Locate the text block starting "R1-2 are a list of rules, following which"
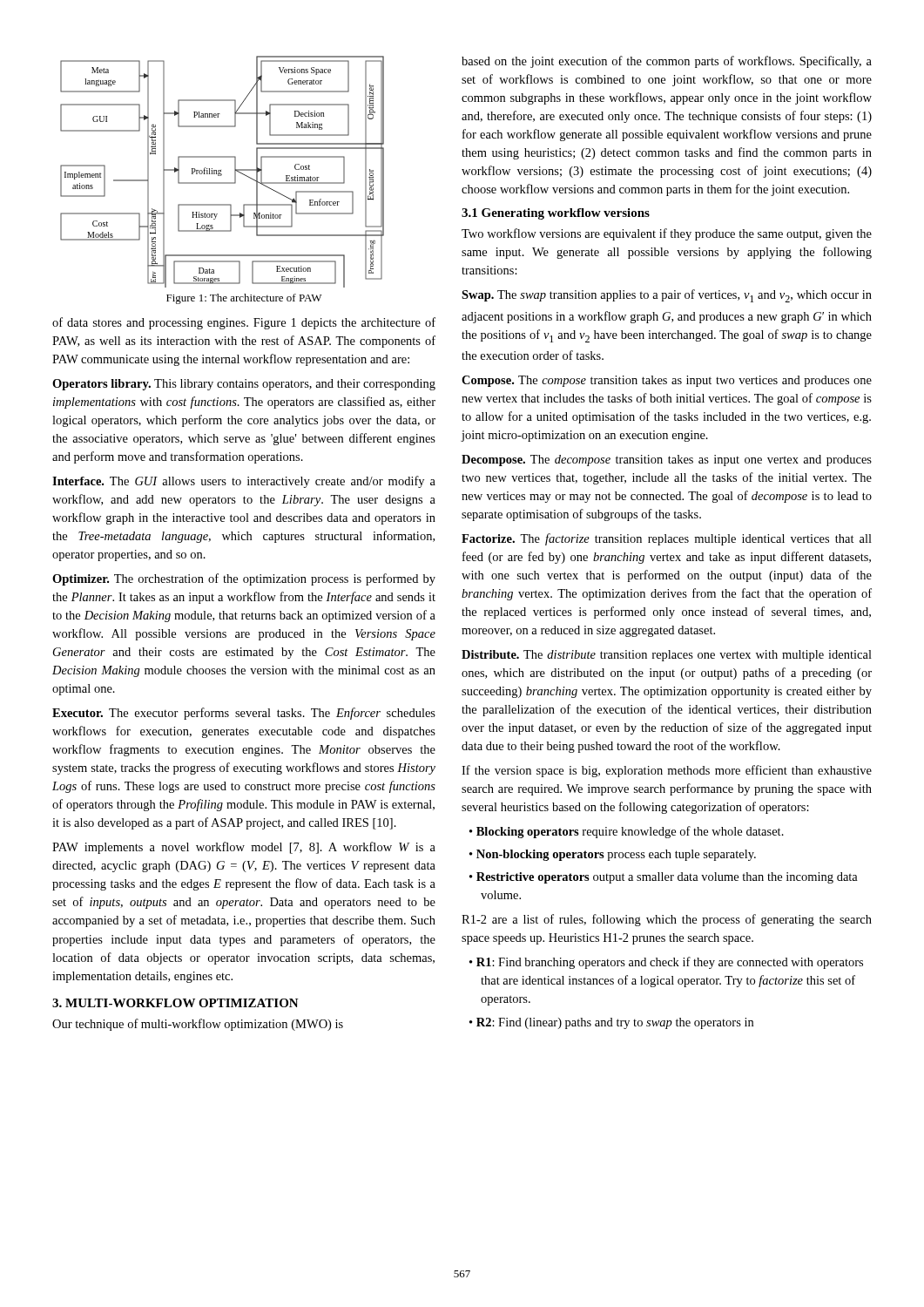The image size is (924, 1307). pos(667,929)
